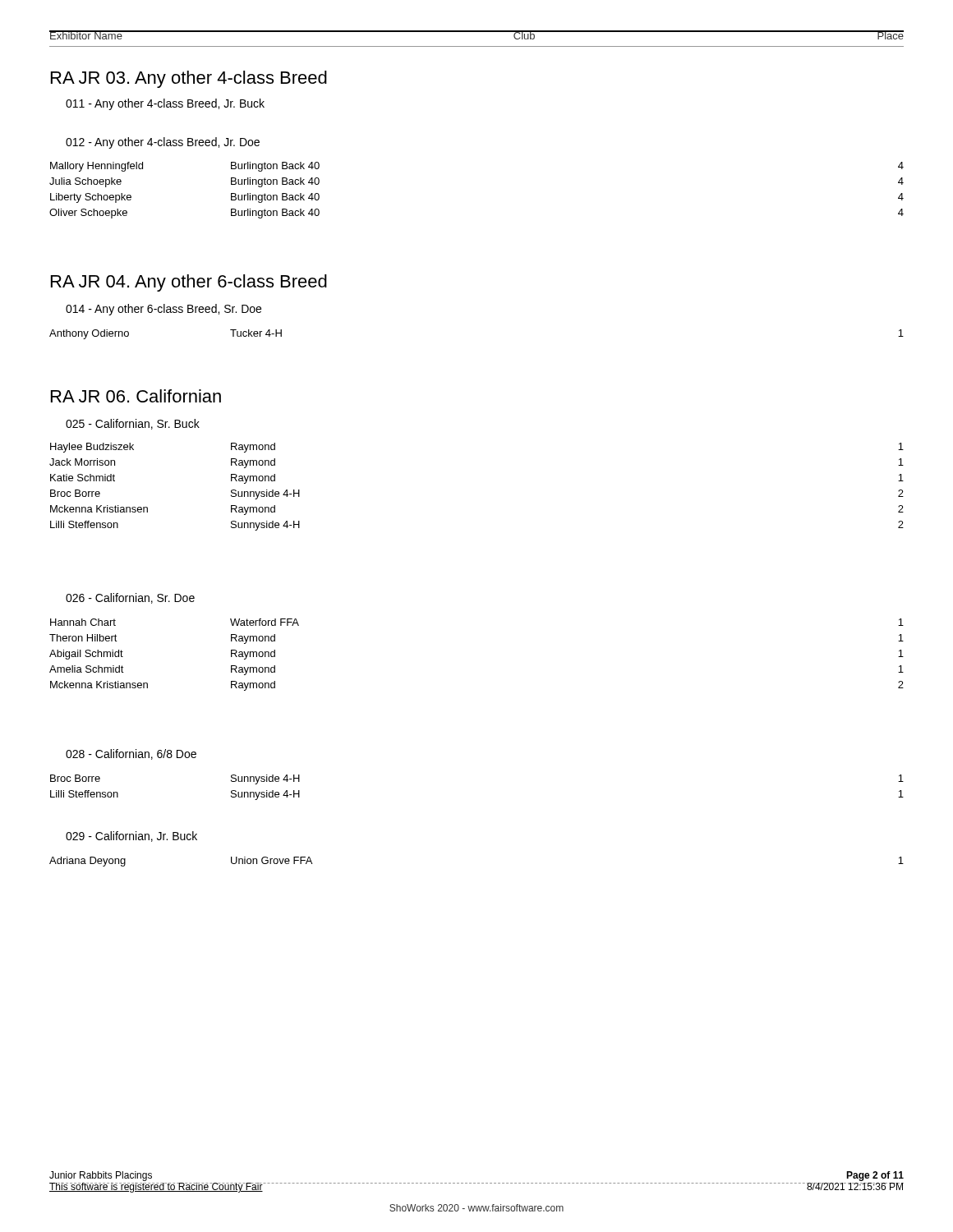Locate the text "028 - Californian, 6/8 Doe"
953x1232 pixels.
131,754
